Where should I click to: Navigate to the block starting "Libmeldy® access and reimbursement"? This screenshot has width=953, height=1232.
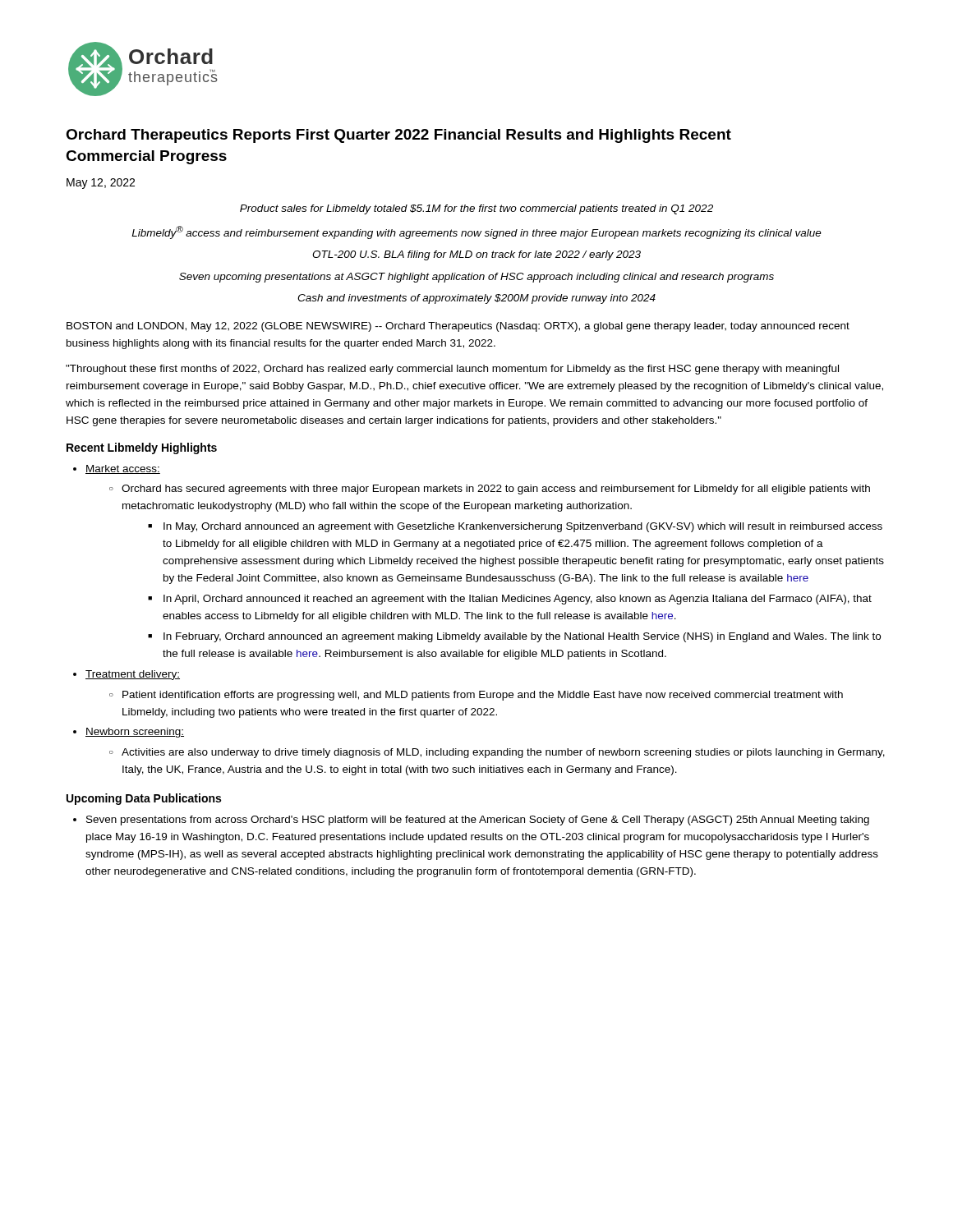click(476, 231)
